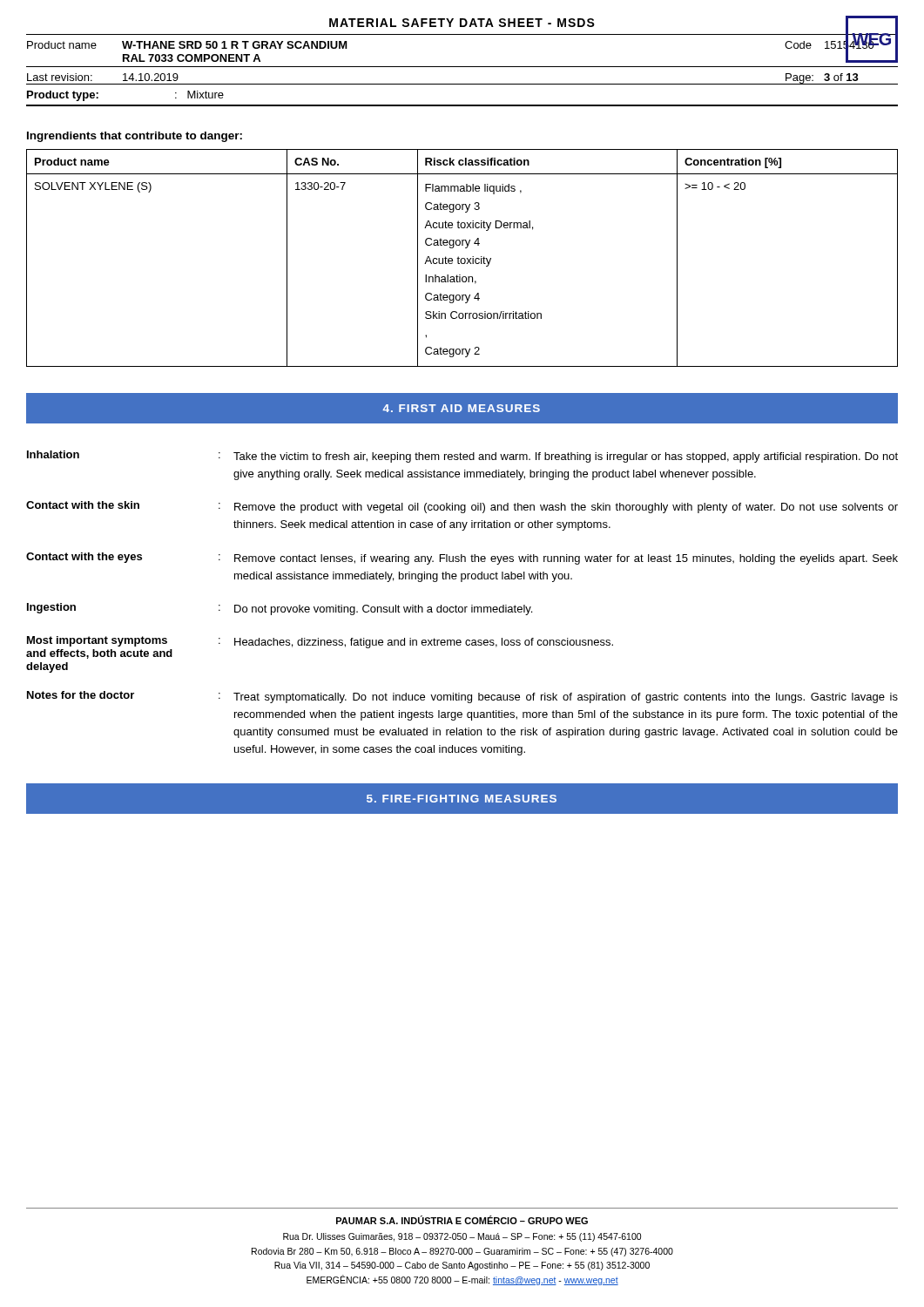This screenshot has width=924, height=1307.
Task: Locate the region starting "Ingestion : Do not provoke vomiting. Consult"
Action: tap(462, 609)
